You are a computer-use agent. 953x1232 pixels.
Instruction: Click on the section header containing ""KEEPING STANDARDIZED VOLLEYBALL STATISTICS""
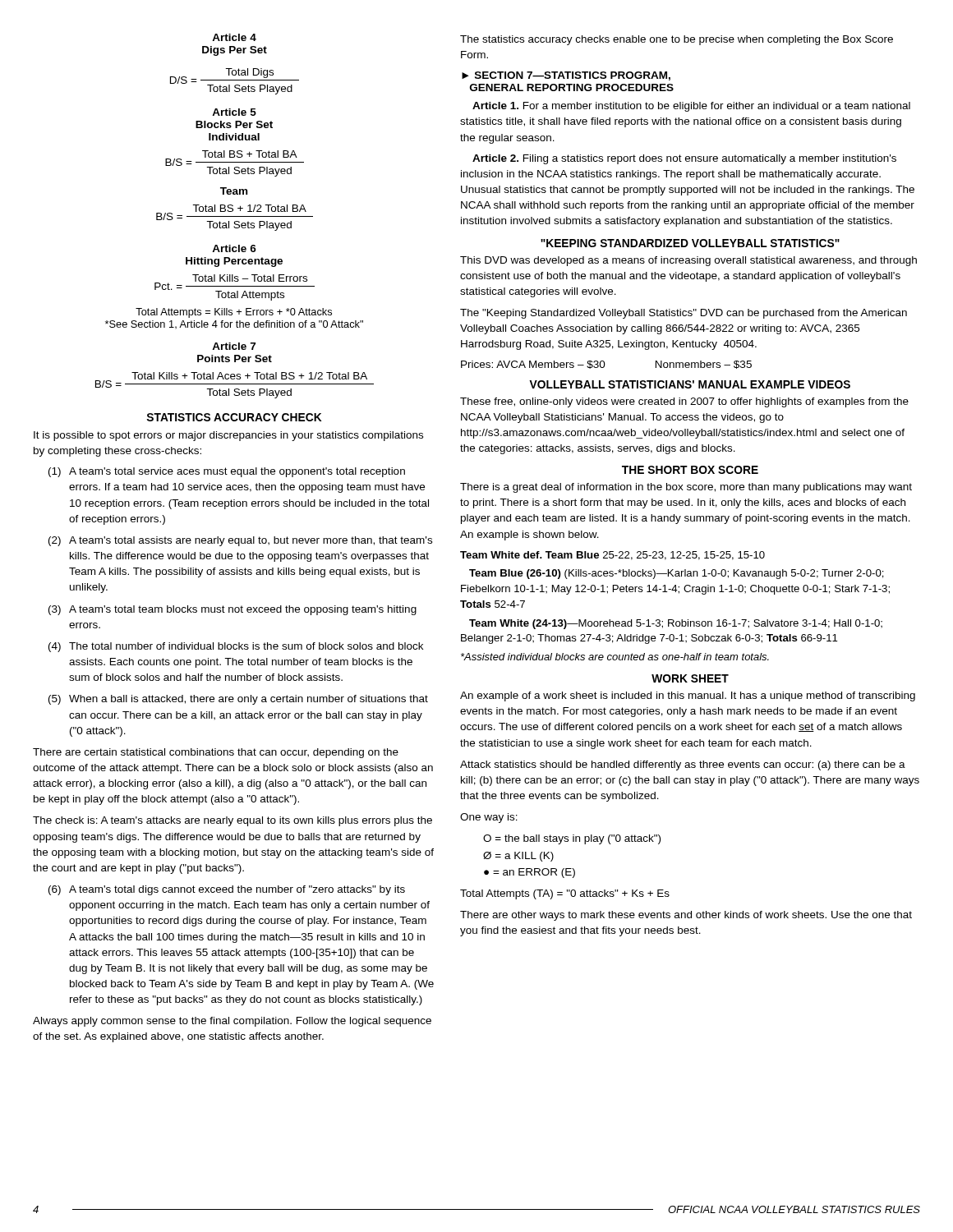tap(690, 243)
